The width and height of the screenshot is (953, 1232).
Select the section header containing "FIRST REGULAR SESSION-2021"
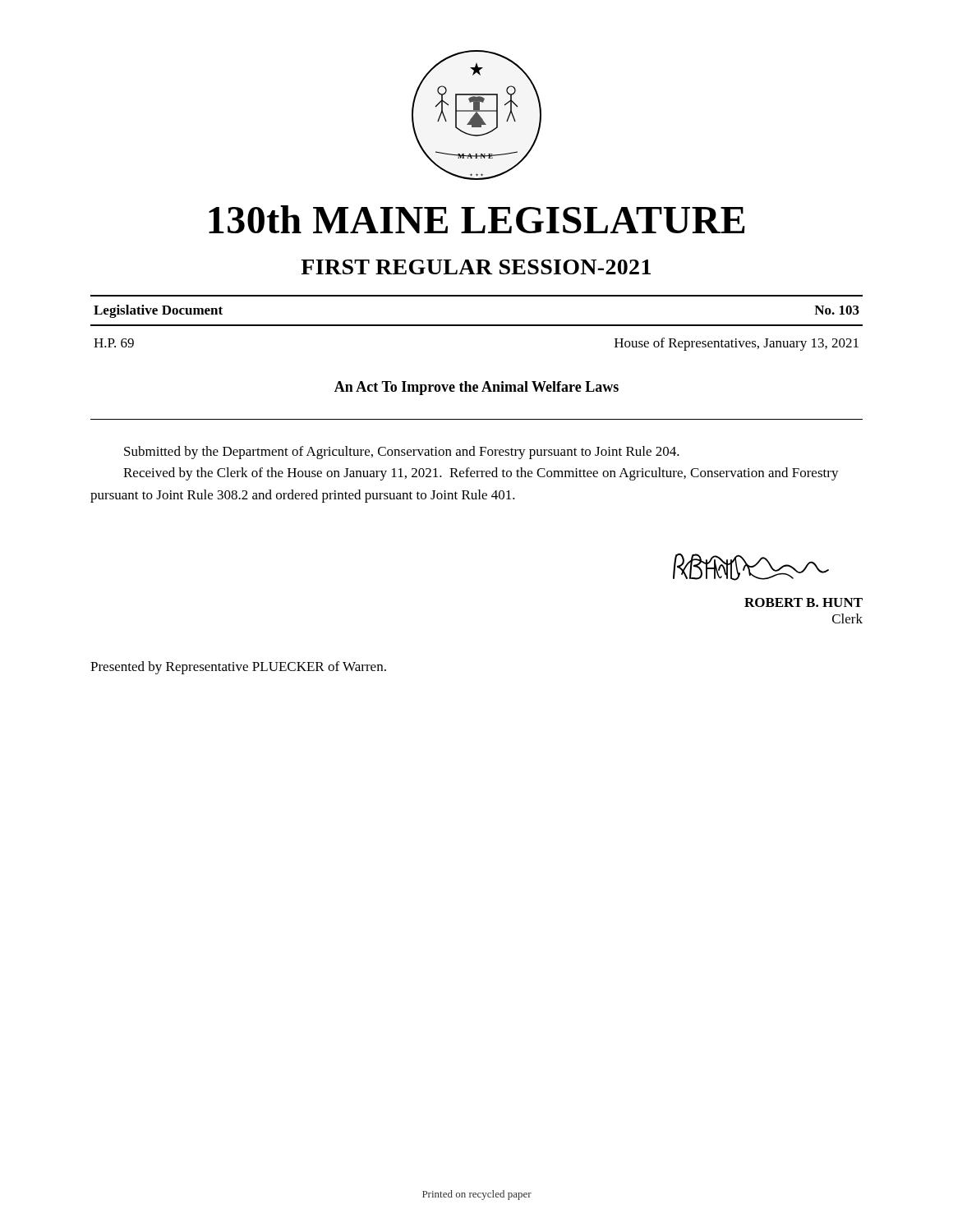tap(476, 271)
